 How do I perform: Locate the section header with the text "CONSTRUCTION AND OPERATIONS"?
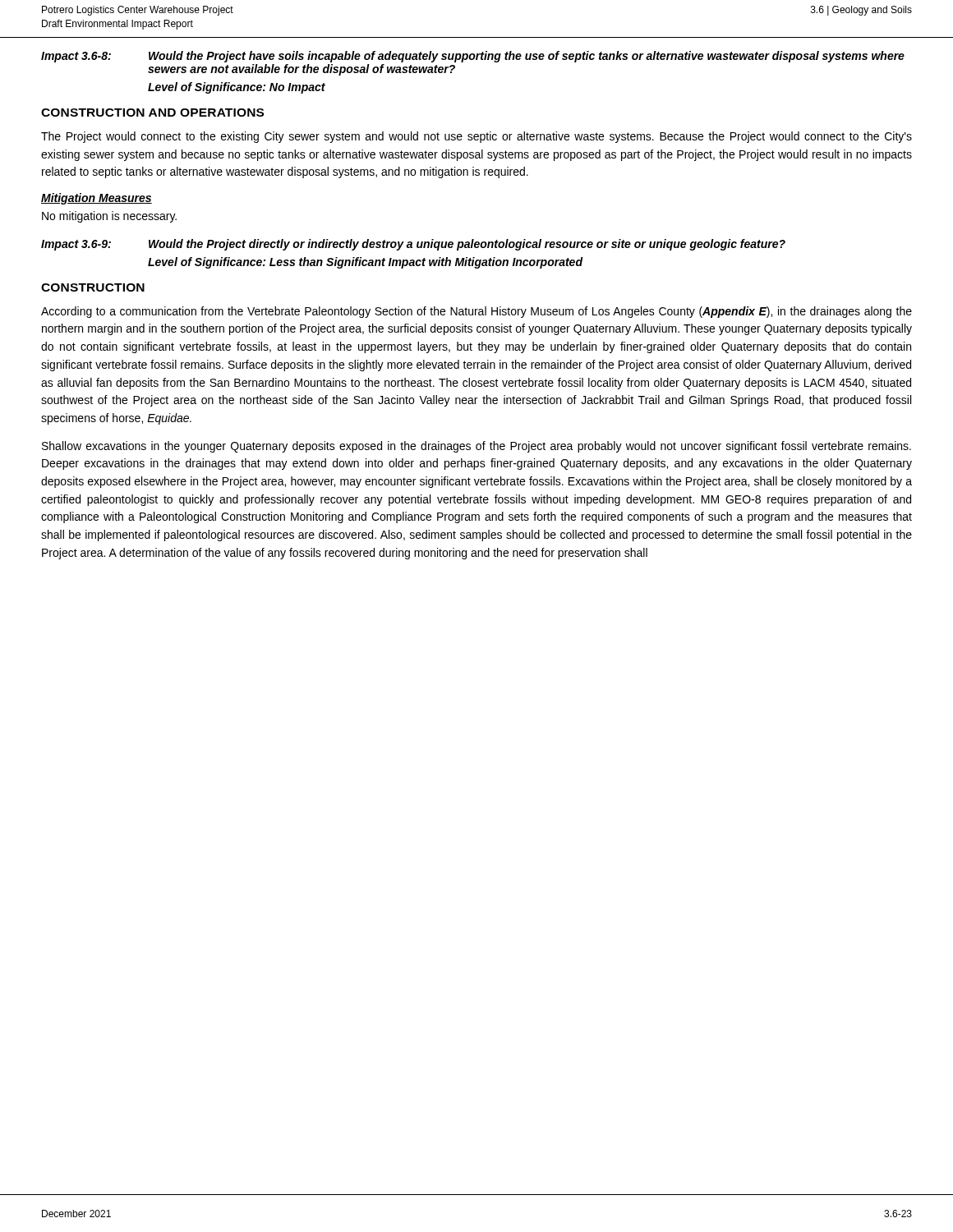153,112
